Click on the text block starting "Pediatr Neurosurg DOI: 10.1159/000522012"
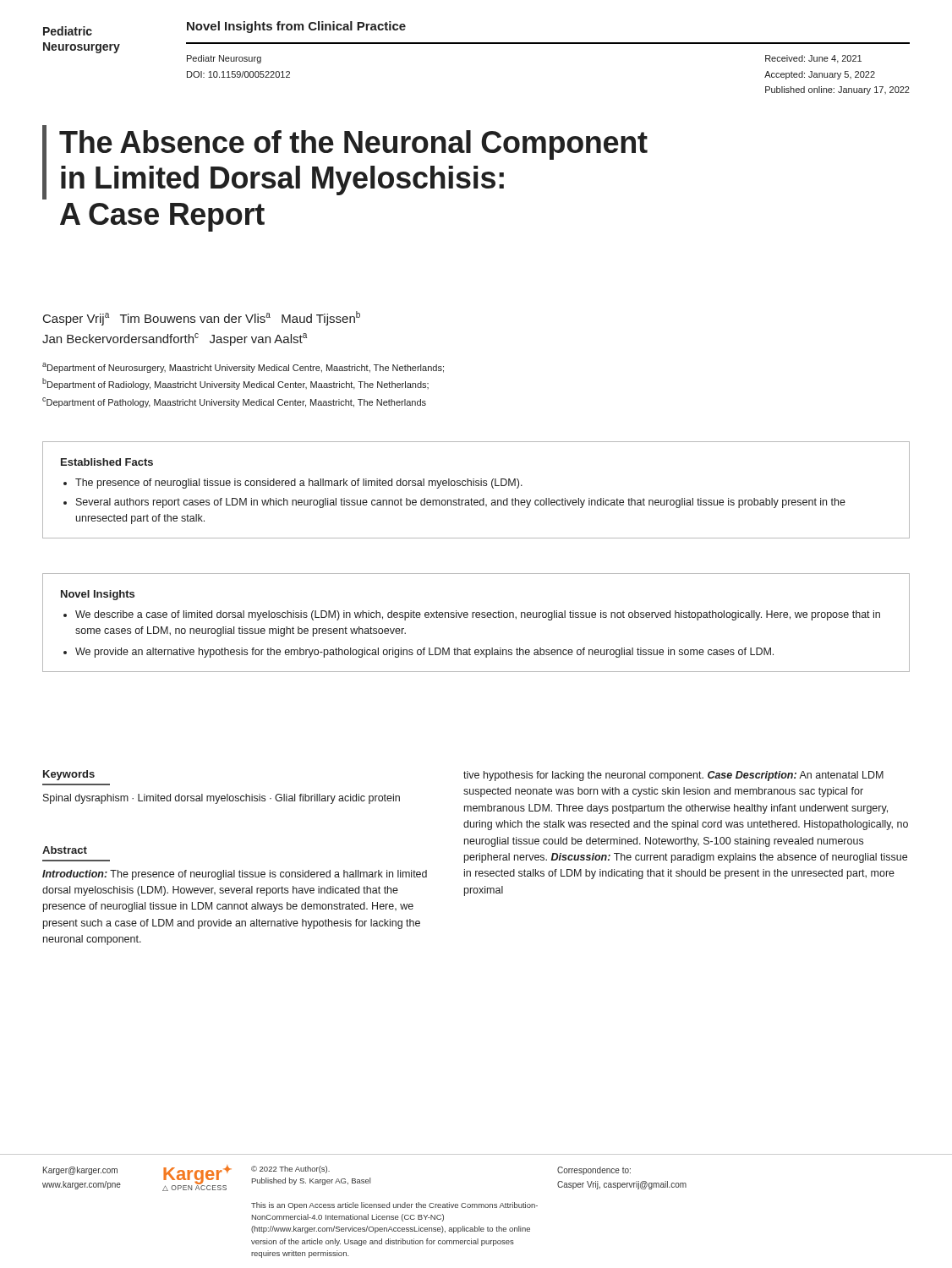This screenshot has height=1268, width=952. [x=238, y=66]
